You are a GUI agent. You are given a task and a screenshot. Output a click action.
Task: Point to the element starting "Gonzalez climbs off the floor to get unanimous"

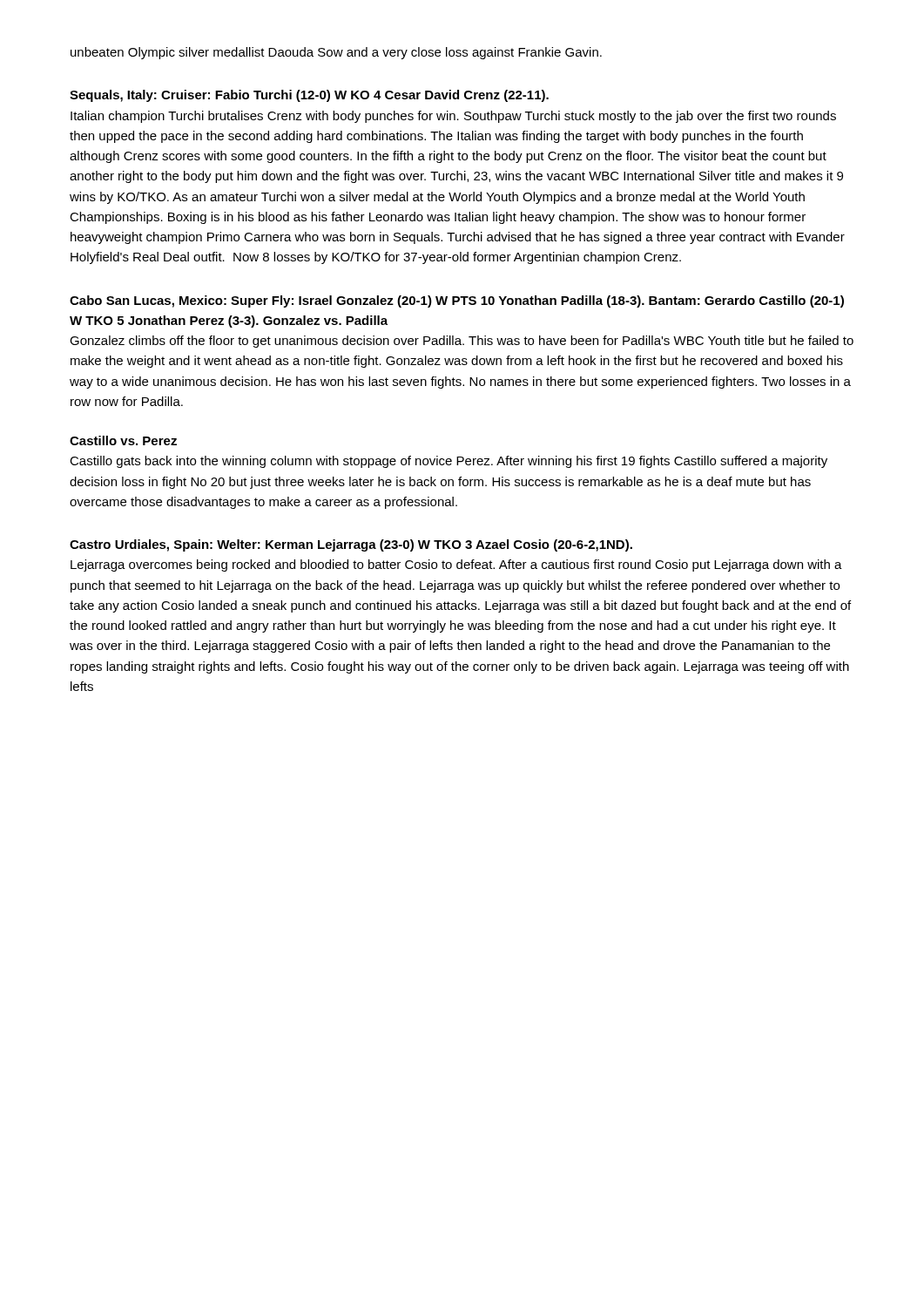click(x=462, y=371)
